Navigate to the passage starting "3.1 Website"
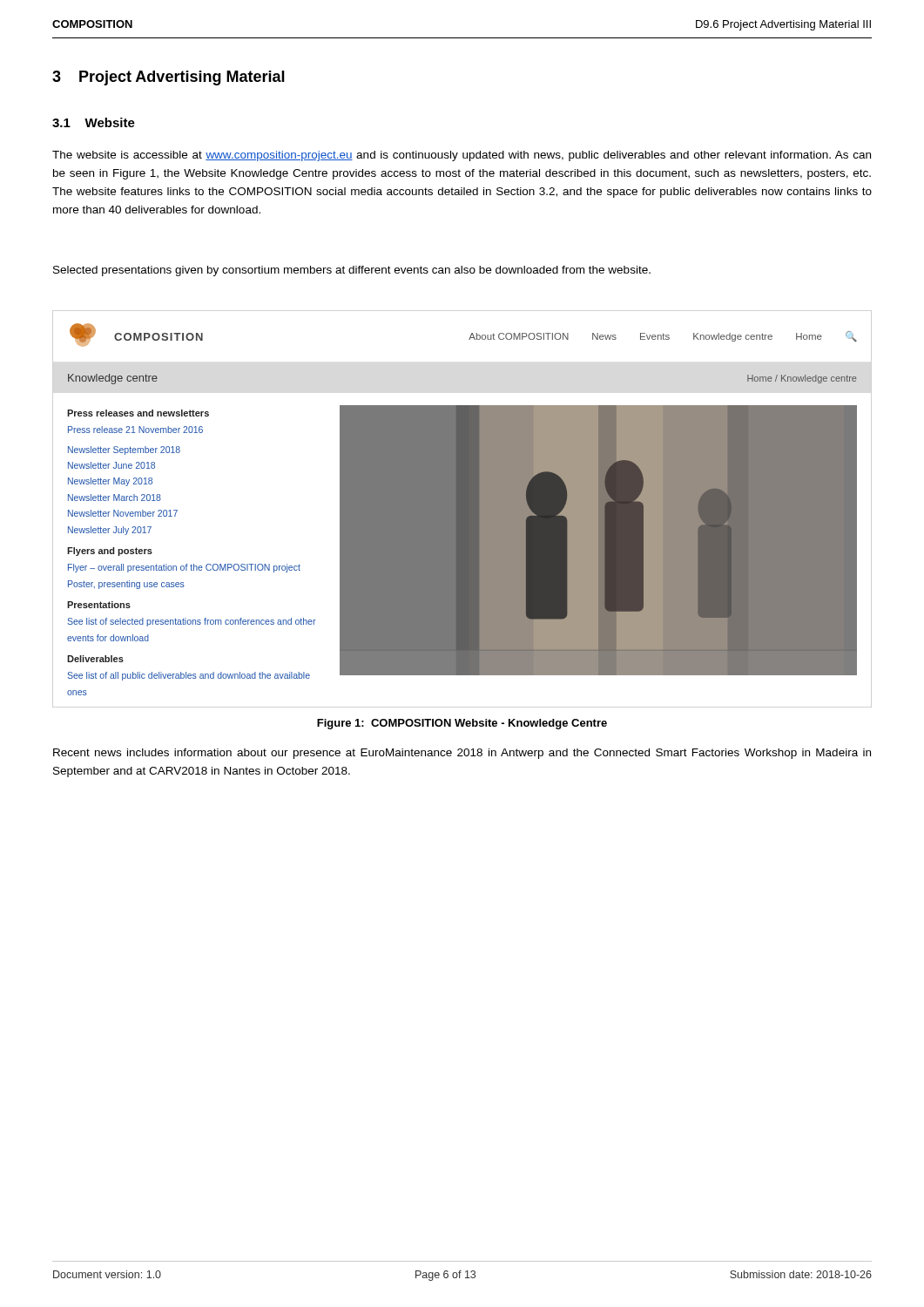This screenshot has height=1307, width=924. pos(94,122)
